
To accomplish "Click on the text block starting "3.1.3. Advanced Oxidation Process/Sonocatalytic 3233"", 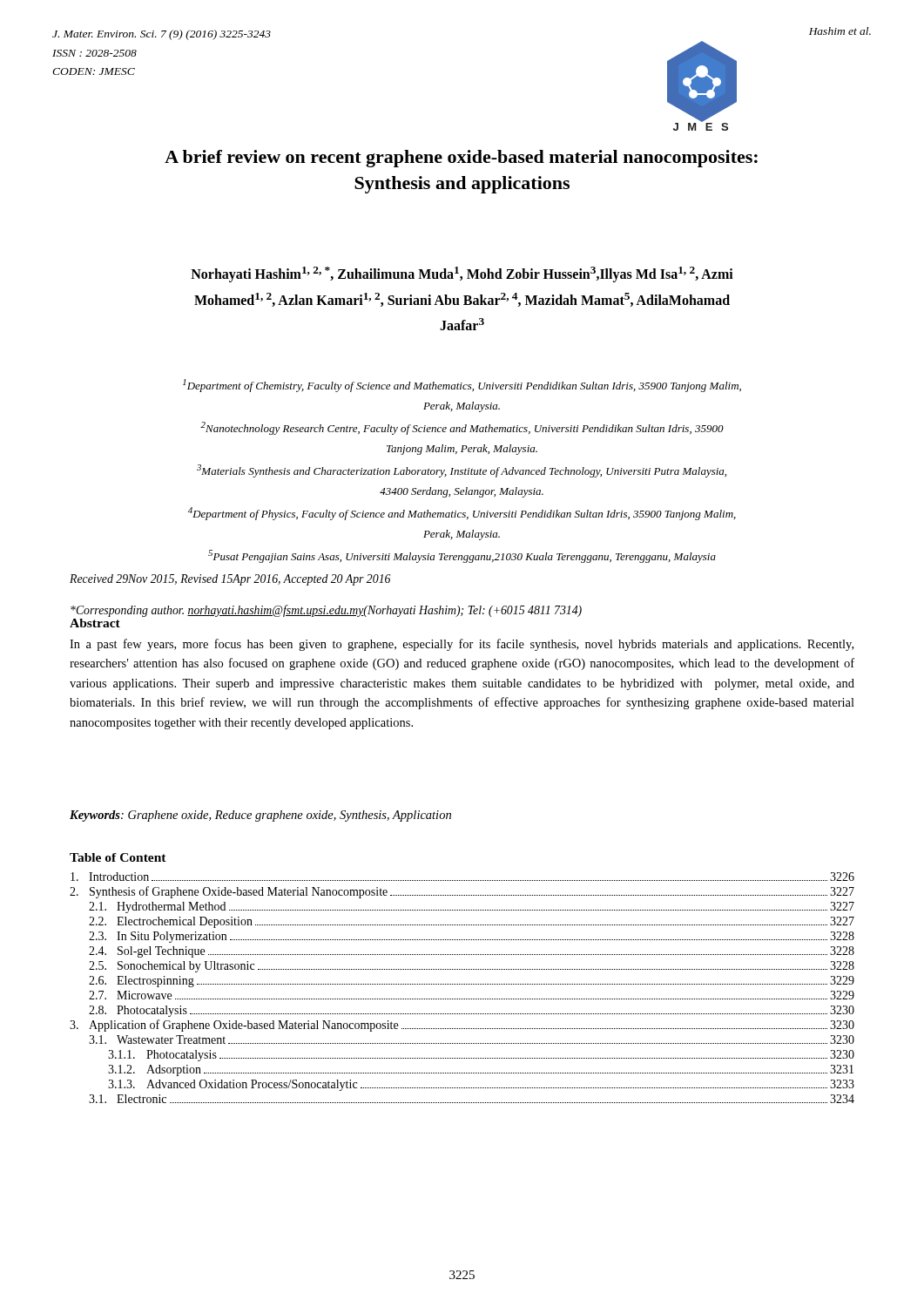I will 462,1085.
